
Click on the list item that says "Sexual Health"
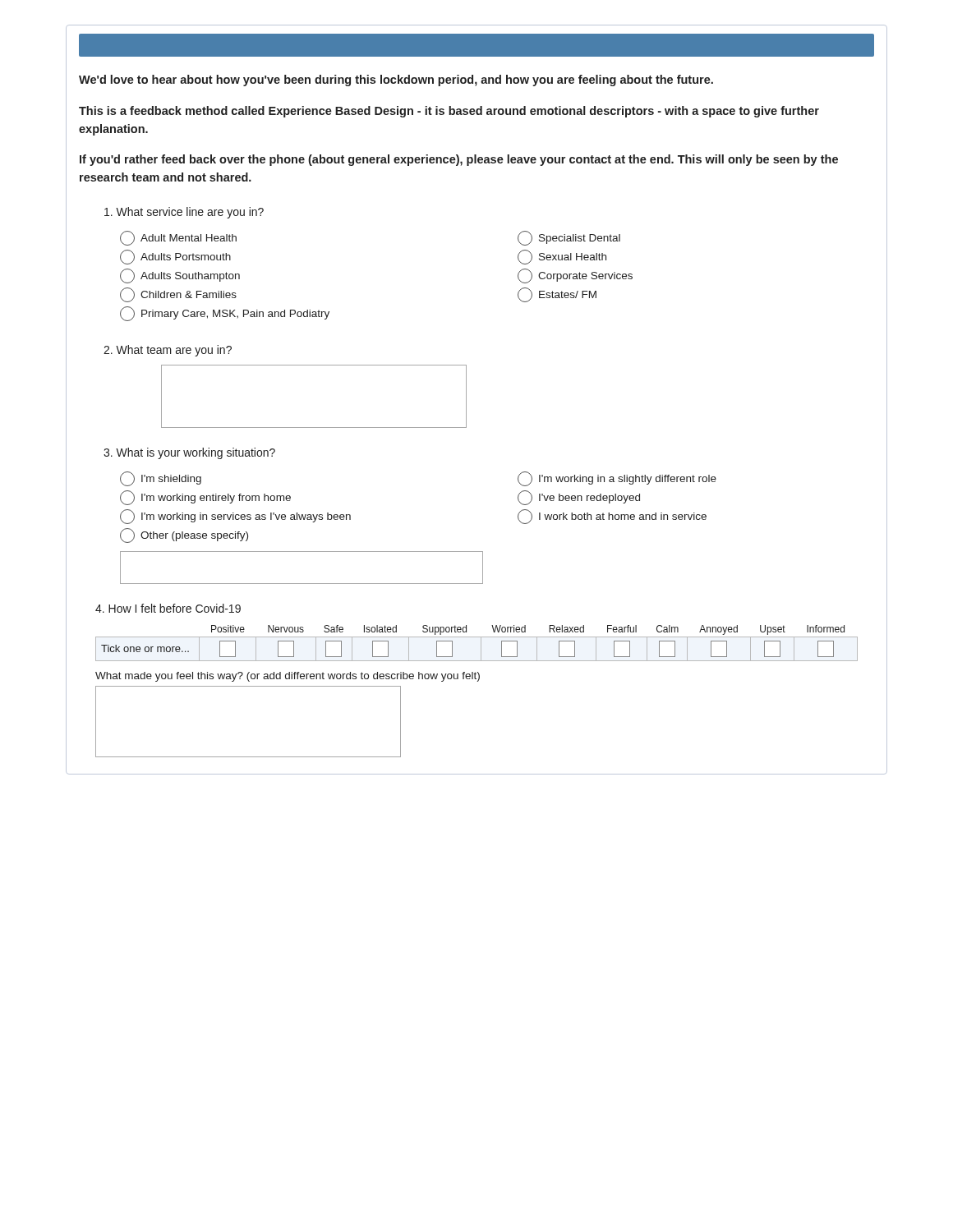tap(562, 257)
